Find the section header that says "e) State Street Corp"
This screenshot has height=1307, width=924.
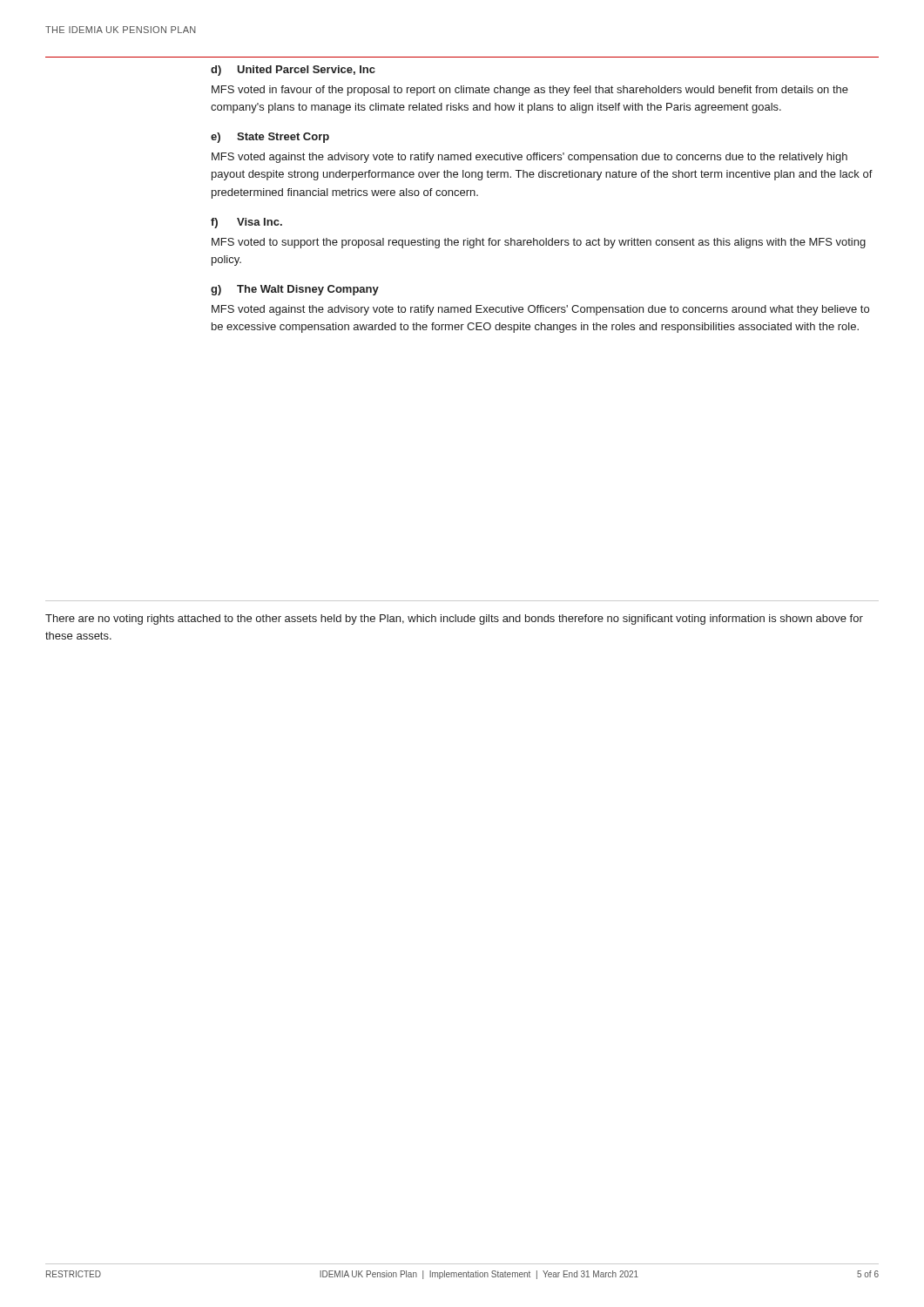(x=270, y=137)
